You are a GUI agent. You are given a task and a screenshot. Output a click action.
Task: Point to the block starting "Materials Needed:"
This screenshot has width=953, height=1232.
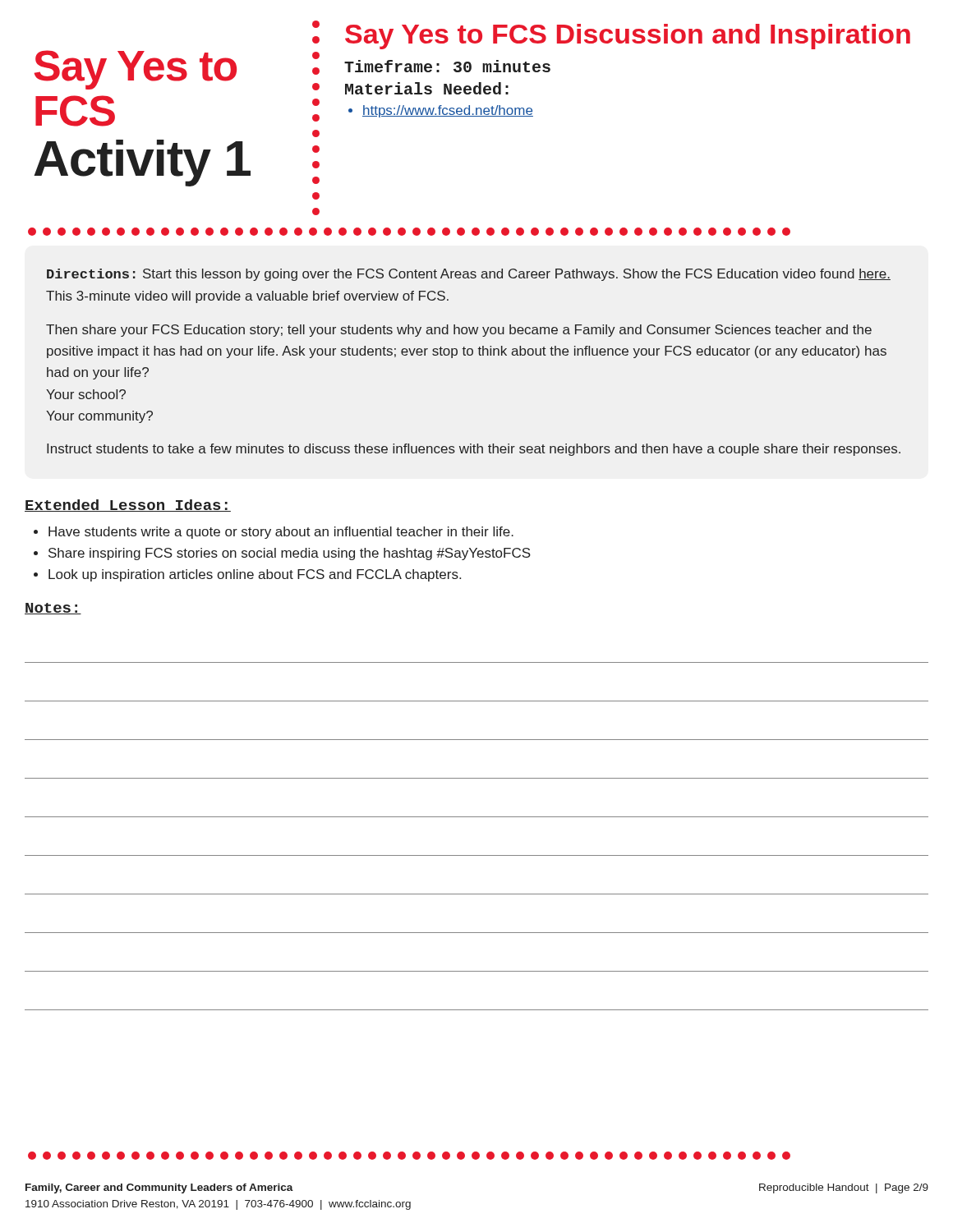click(428, 90)
